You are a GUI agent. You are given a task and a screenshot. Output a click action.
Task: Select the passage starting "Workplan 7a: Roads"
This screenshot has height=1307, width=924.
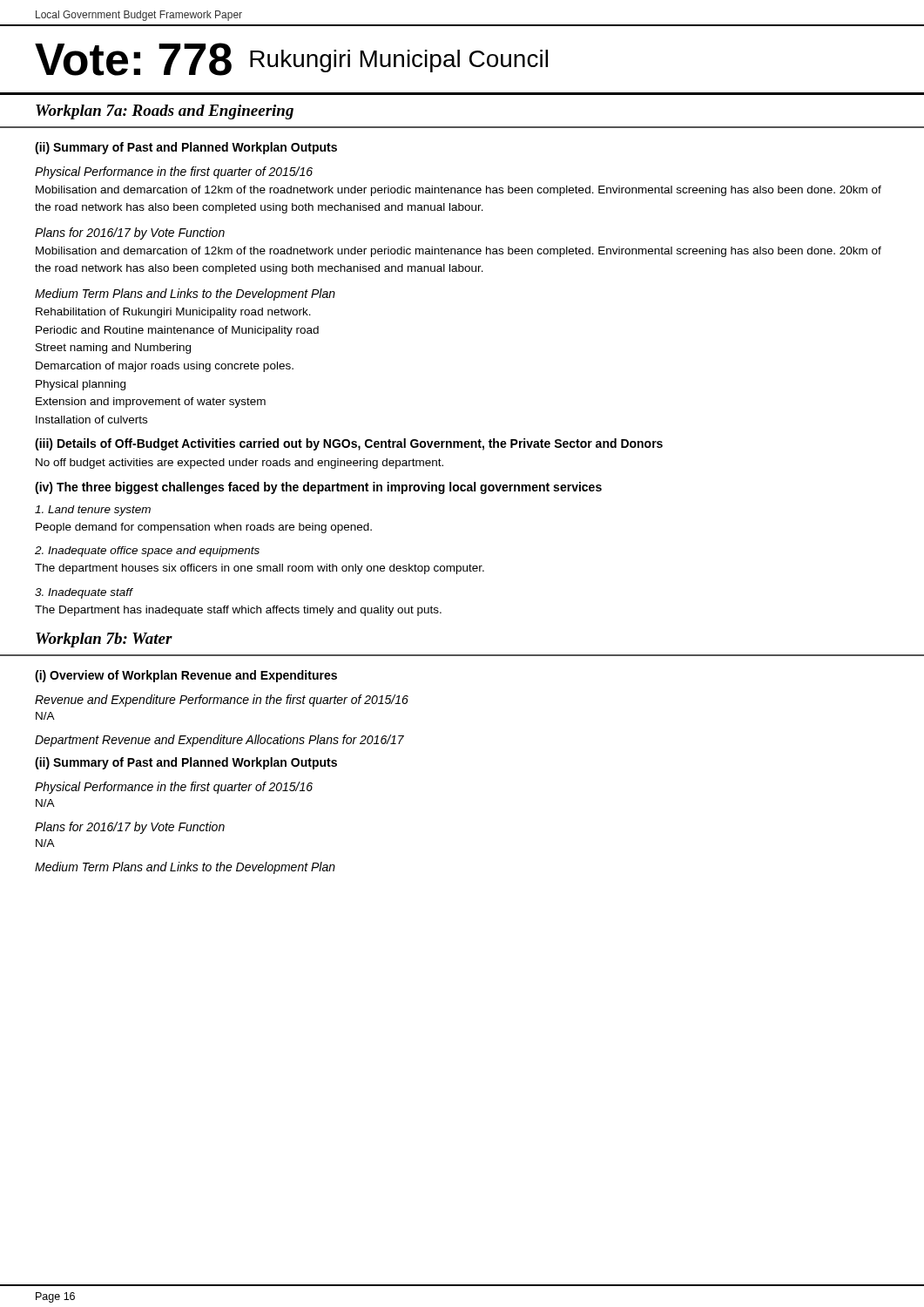pos(164,110)
